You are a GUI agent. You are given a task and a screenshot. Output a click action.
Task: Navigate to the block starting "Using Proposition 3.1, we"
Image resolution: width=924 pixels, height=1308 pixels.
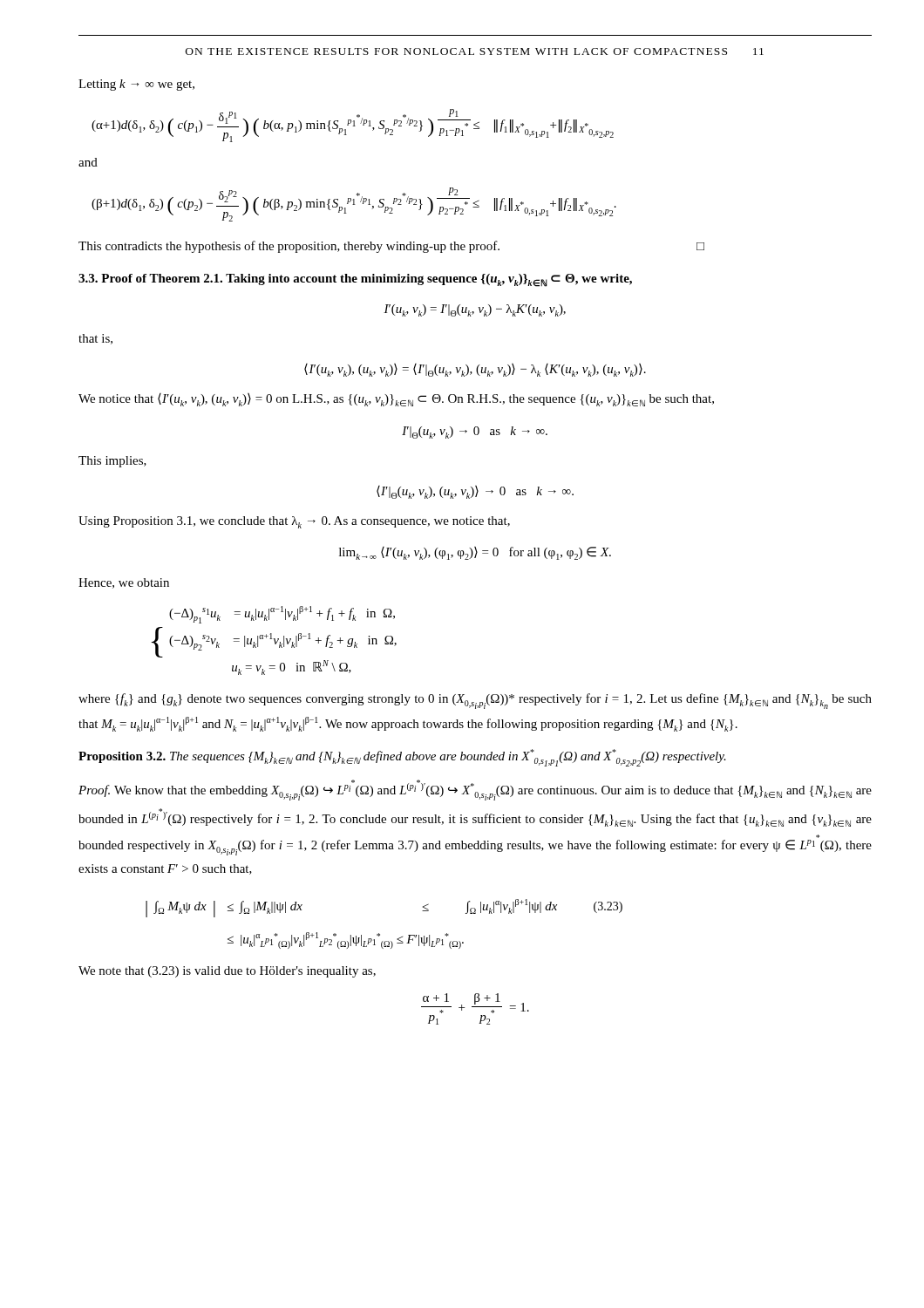pos(294,522)
